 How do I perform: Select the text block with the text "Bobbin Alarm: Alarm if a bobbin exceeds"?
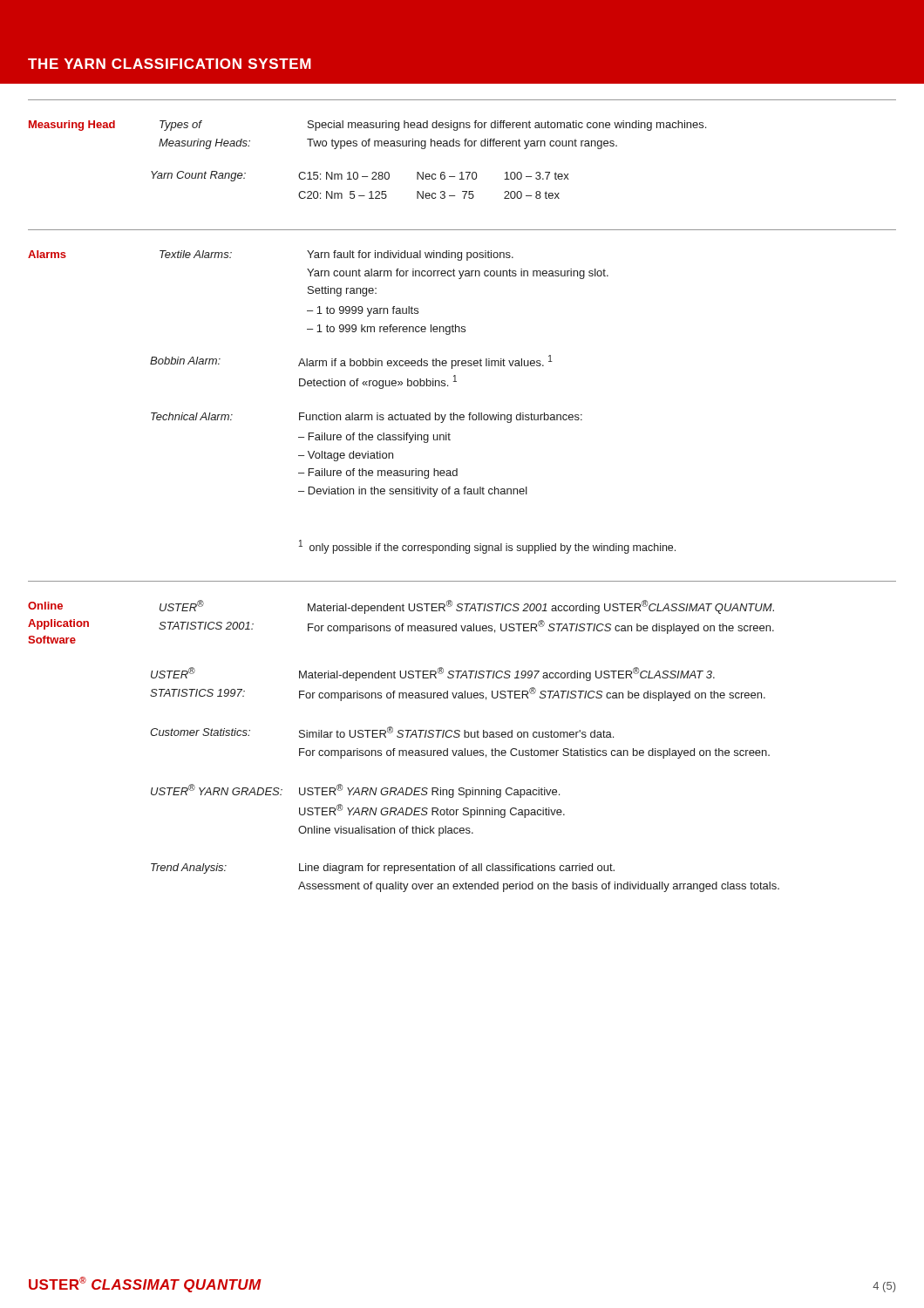click(462, 372)
